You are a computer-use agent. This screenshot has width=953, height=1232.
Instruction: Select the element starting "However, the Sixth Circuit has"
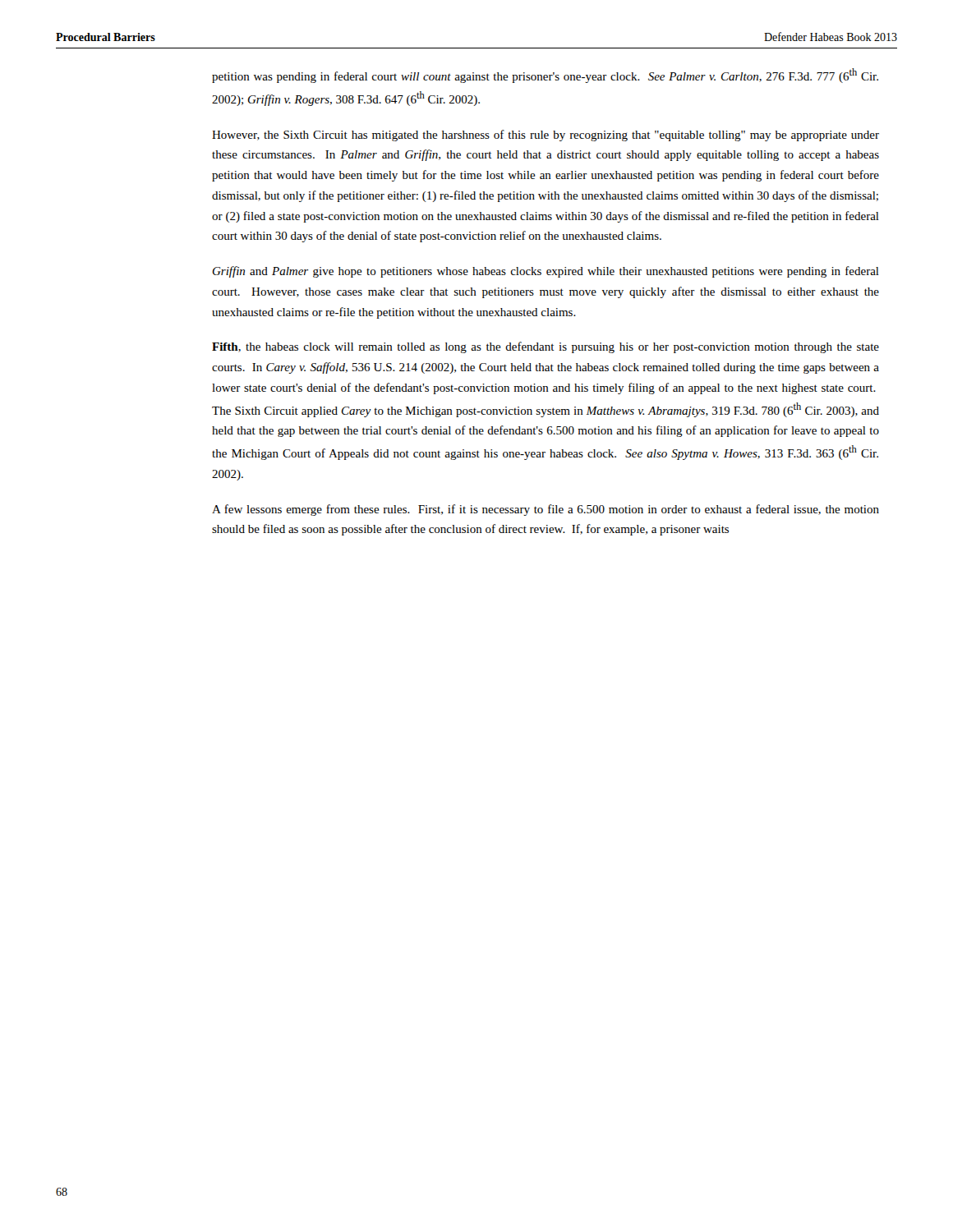(545, 185)
